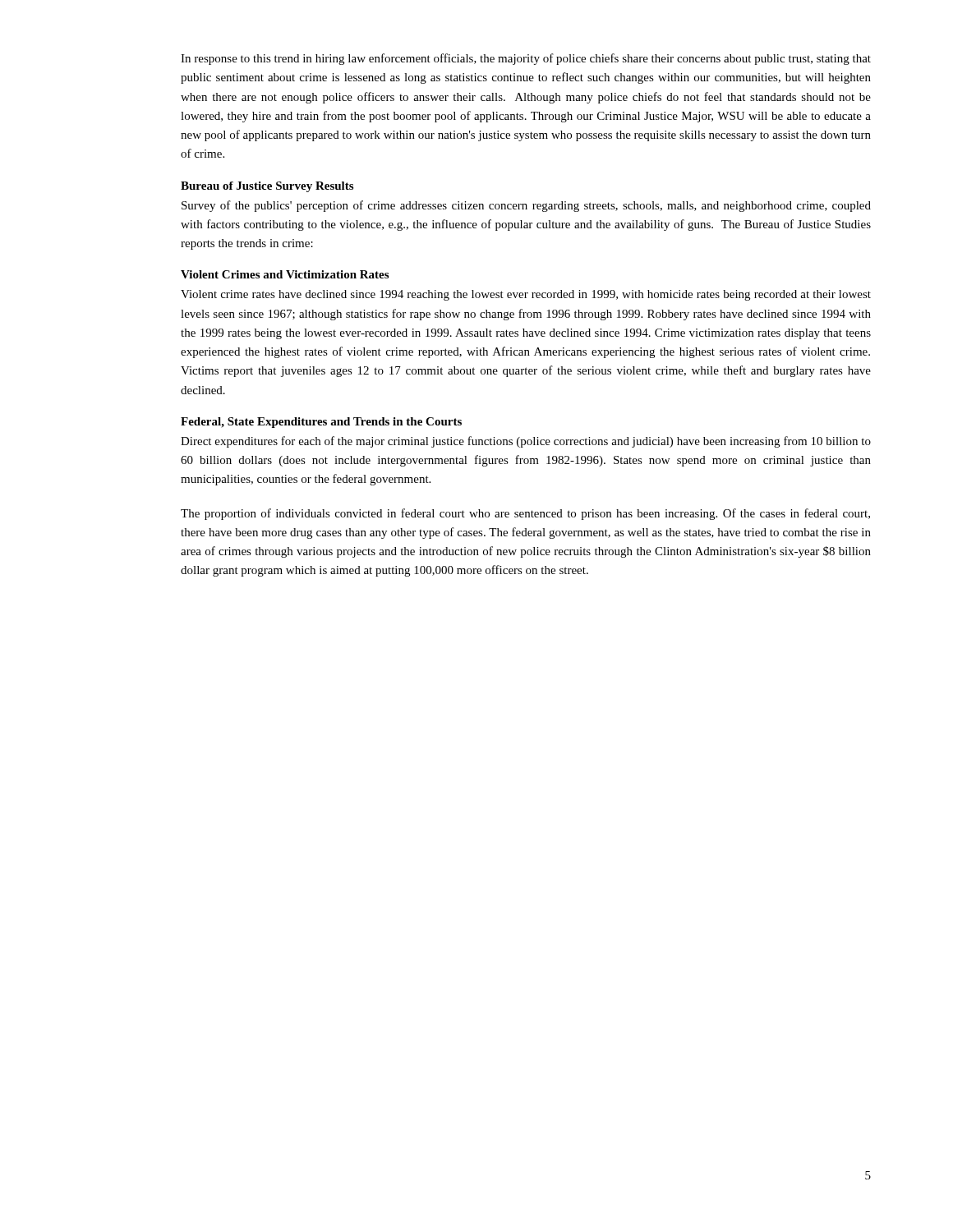Click on the section header that reads "Bureau of Justice Survey Results"

tap(267, 185)
